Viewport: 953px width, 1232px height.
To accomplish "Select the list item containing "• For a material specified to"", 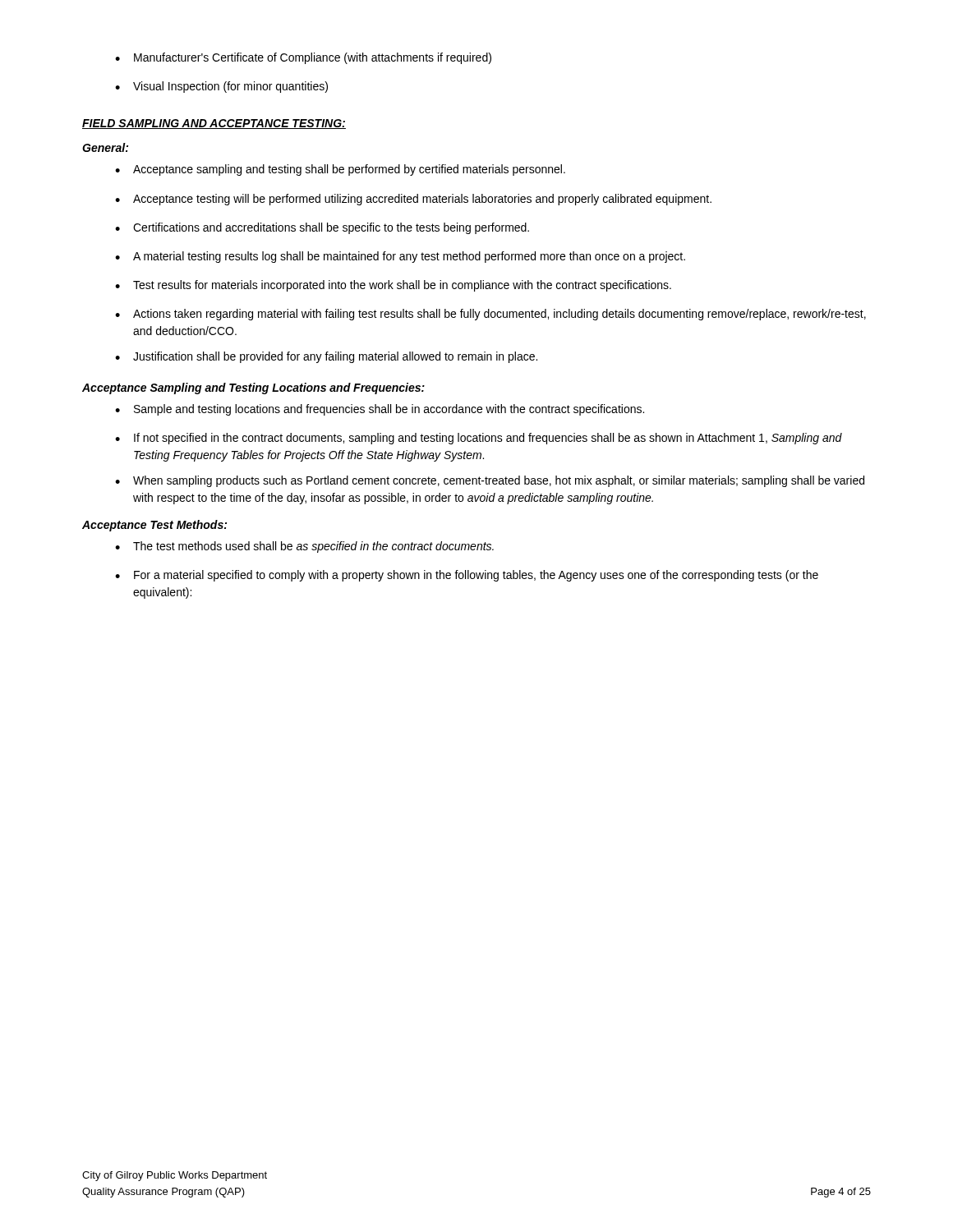I will click(493, 584).
